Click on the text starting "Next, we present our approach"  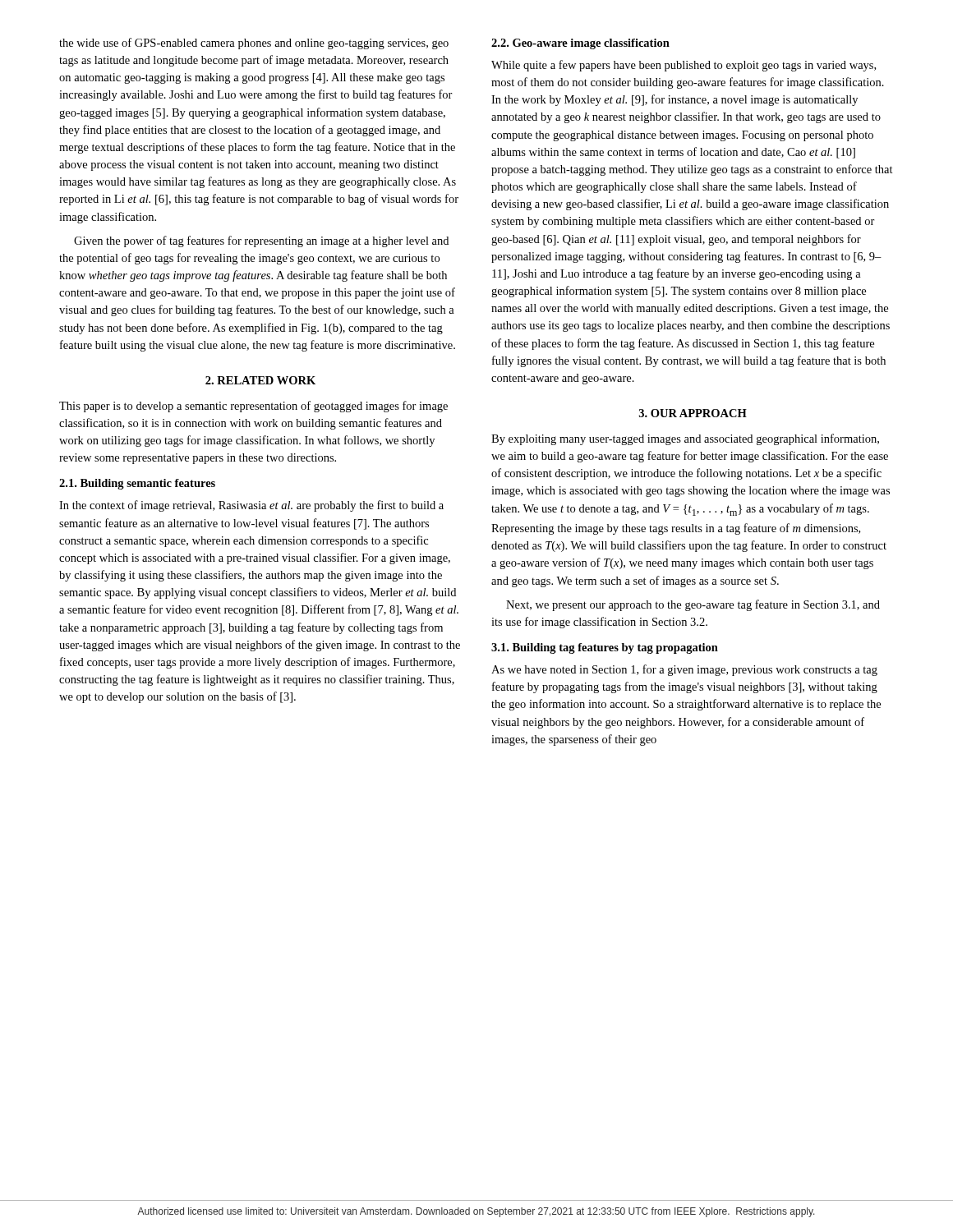[x=686, y=613]
